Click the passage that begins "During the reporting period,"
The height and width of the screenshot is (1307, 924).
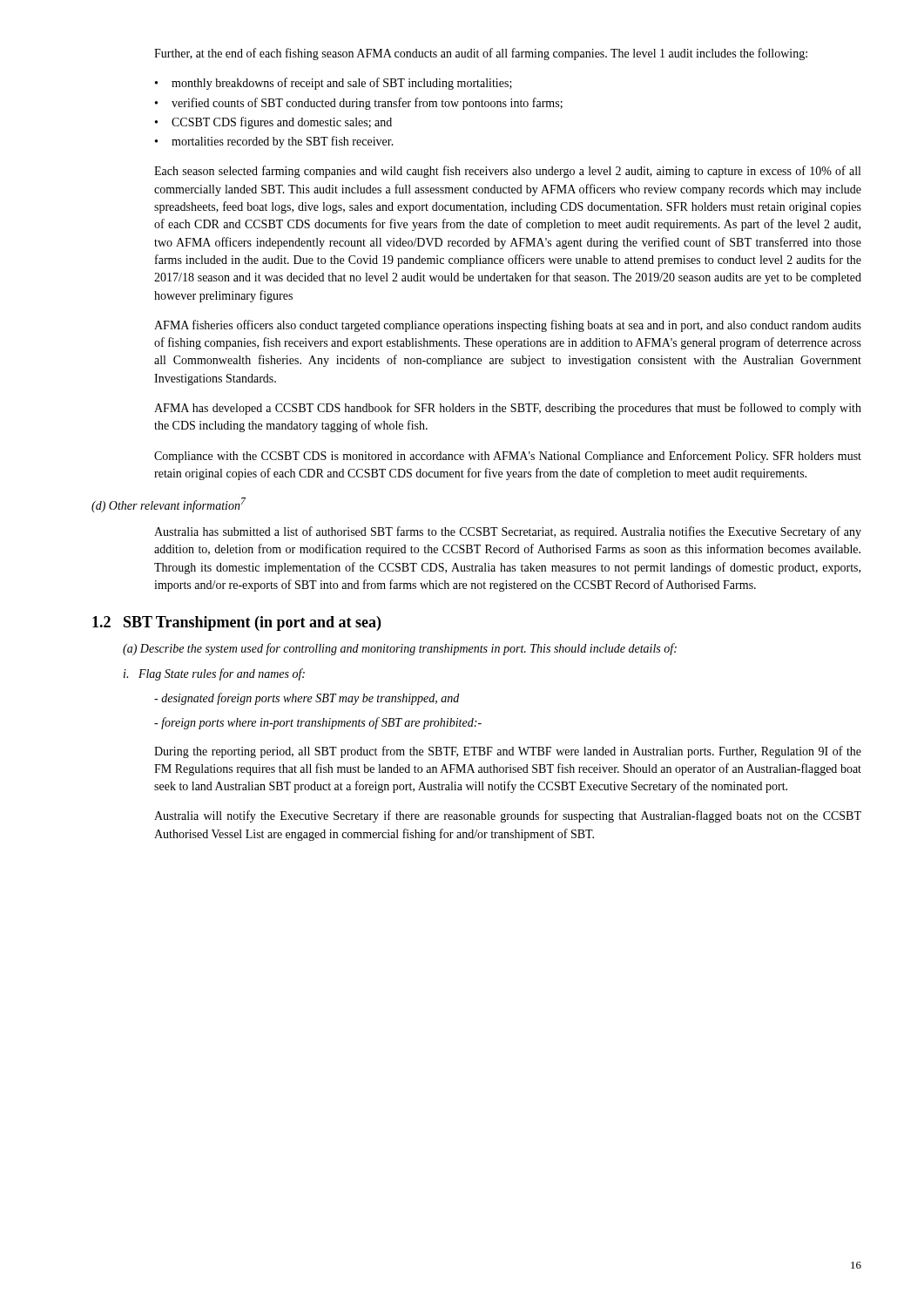click(508, 769)
